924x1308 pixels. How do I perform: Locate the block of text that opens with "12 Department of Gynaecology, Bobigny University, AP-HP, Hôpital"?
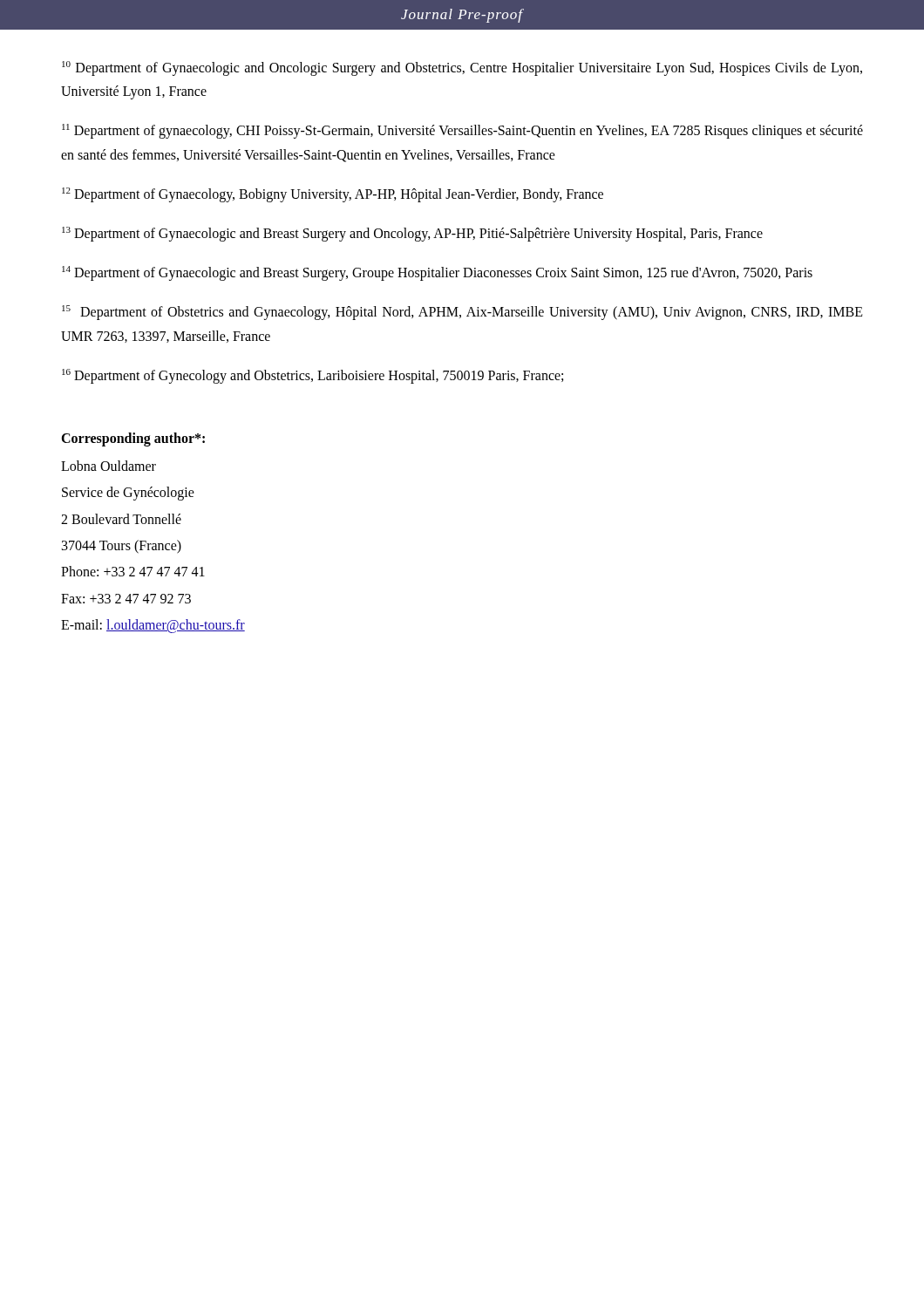[x=332, y=193]
